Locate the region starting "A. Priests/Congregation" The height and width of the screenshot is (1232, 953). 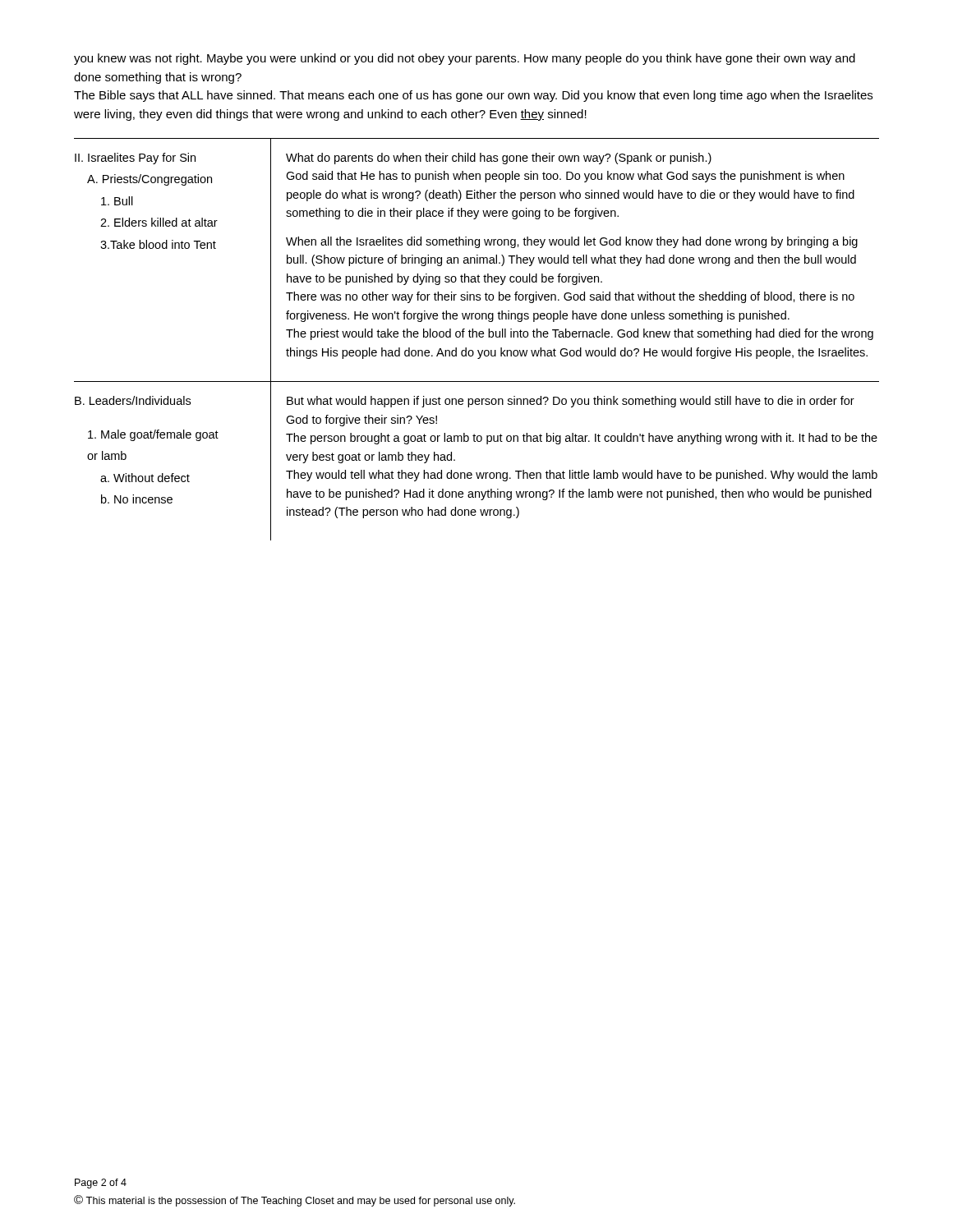coord(150,179)
